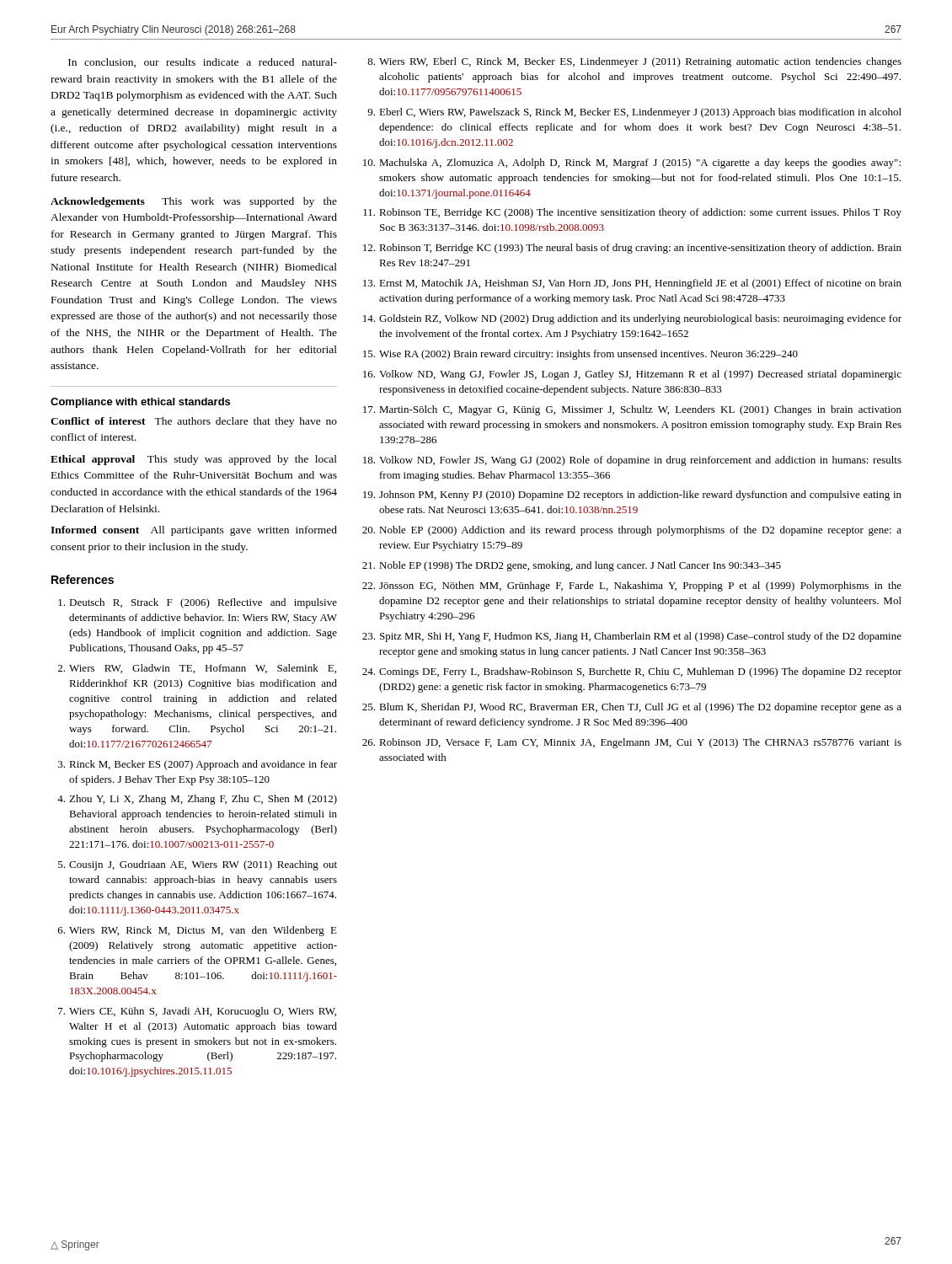
Task: Point to the block beginning "16. Volkow ND, Wang GJ, Fowler JS,"
Action: 631,382
